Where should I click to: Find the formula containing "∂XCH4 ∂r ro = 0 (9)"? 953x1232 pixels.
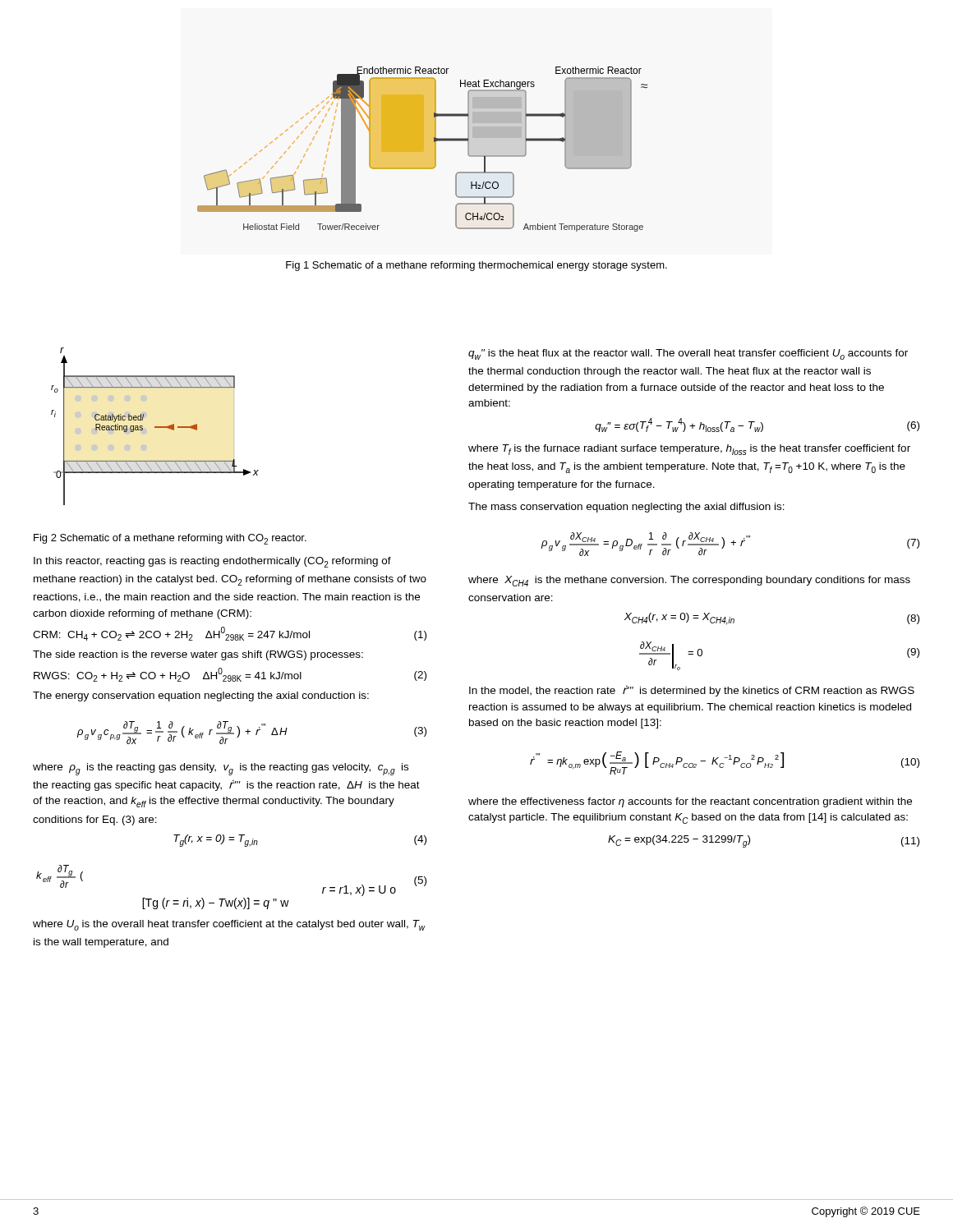(694, 652)
